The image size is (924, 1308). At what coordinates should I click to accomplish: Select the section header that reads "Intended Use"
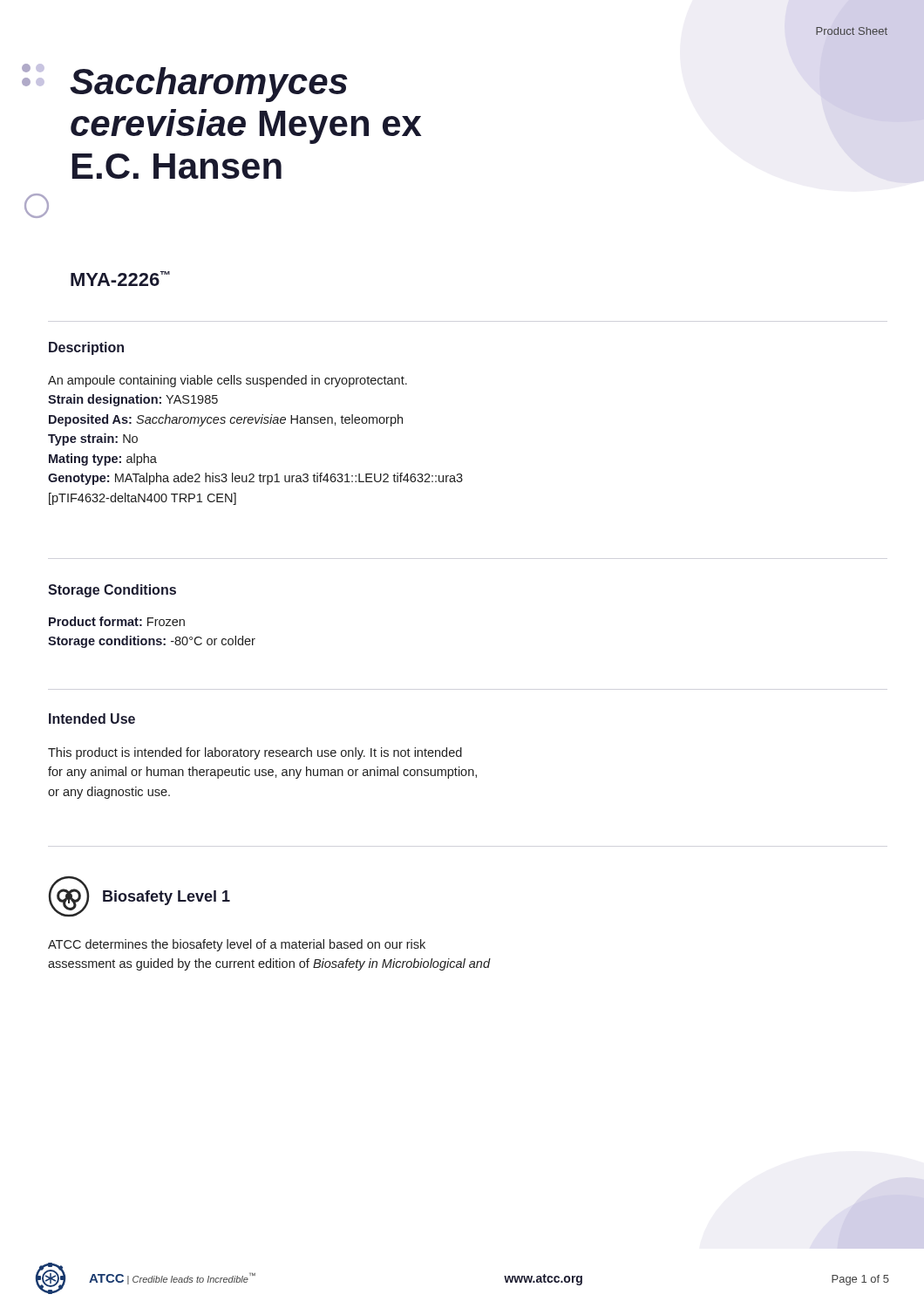click(92, 719)
